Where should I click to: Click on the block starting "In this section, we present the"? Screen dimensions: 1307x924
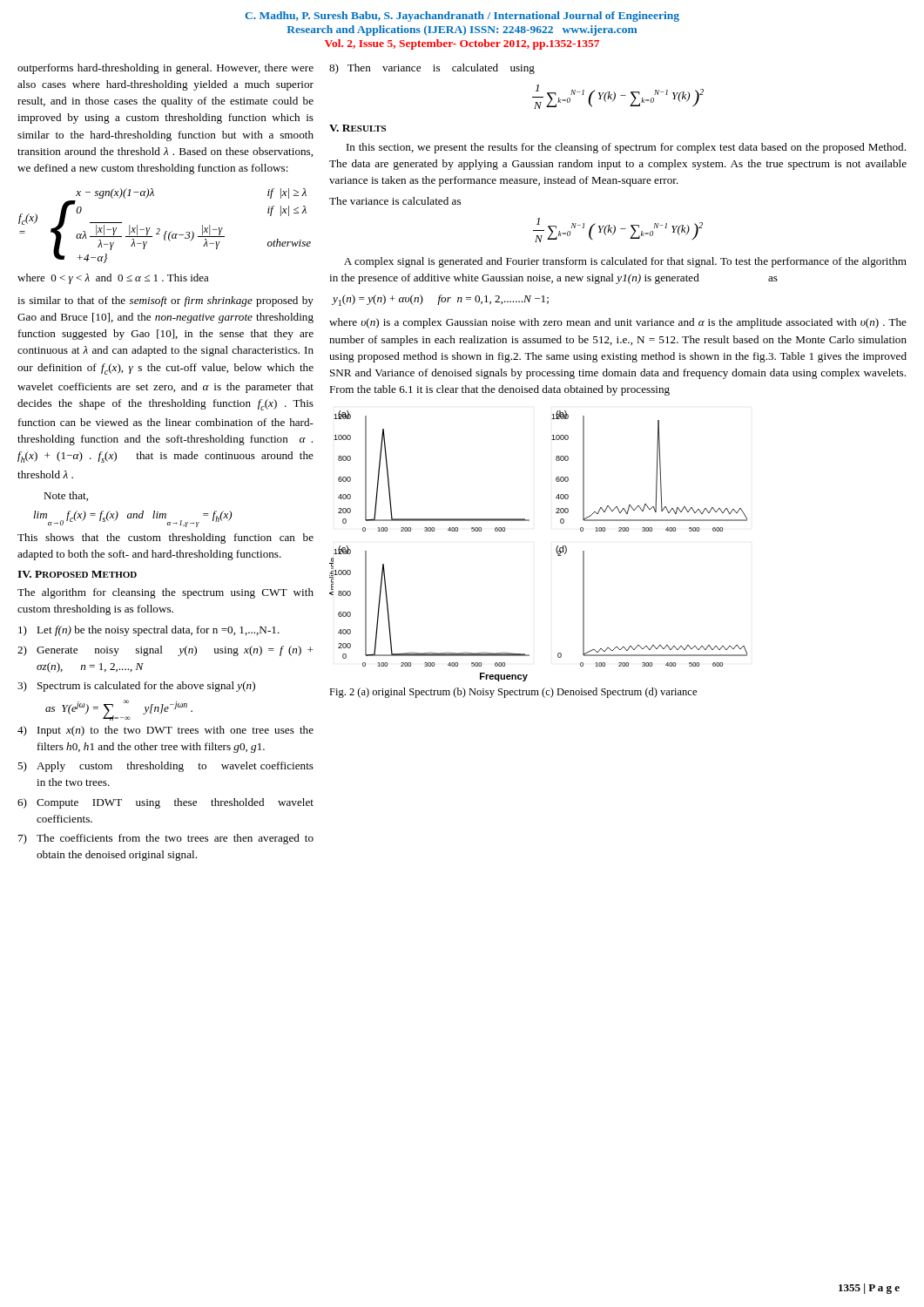618,268
